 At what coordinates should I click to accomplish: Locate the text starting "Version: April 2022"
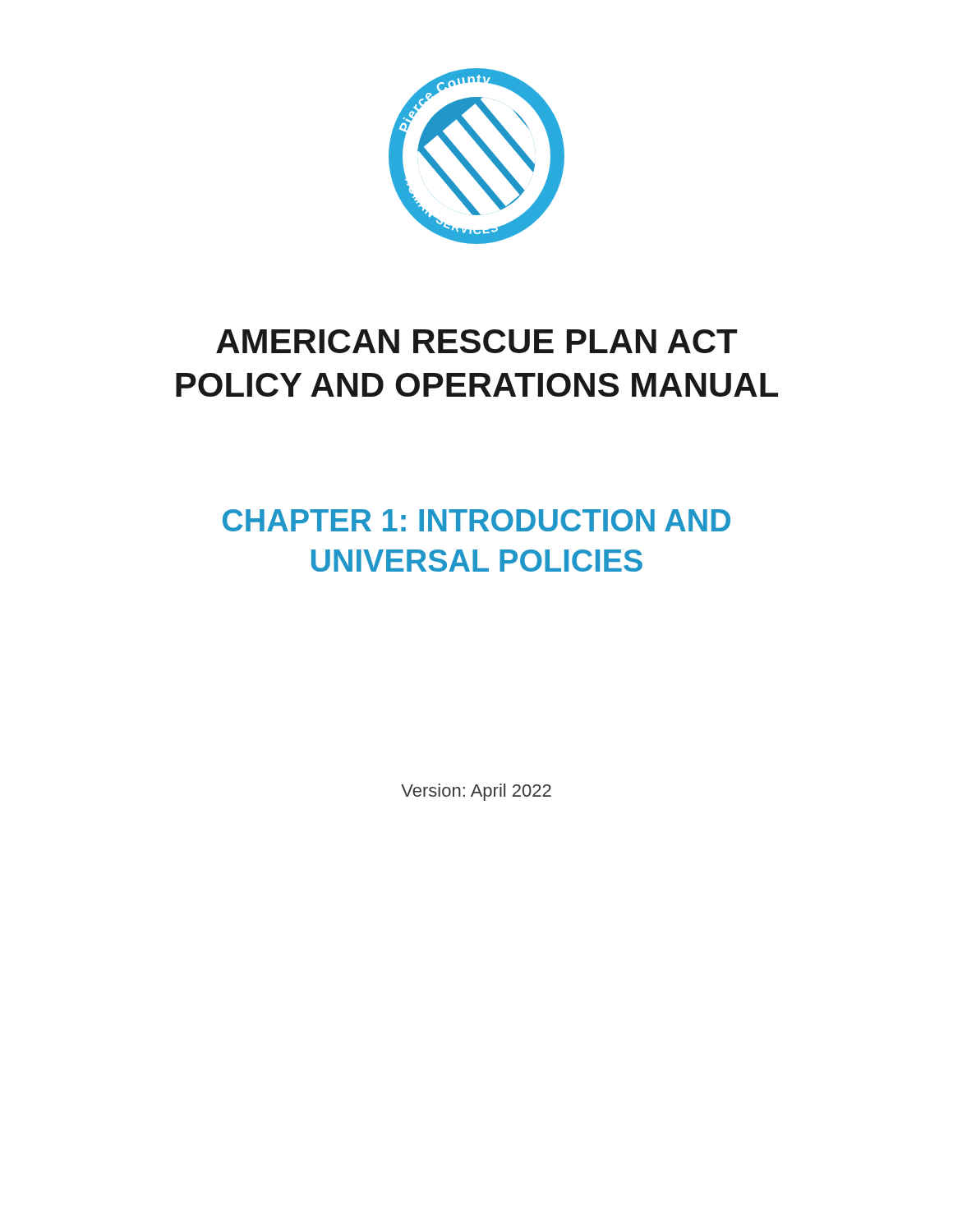[x=476, y=791]
